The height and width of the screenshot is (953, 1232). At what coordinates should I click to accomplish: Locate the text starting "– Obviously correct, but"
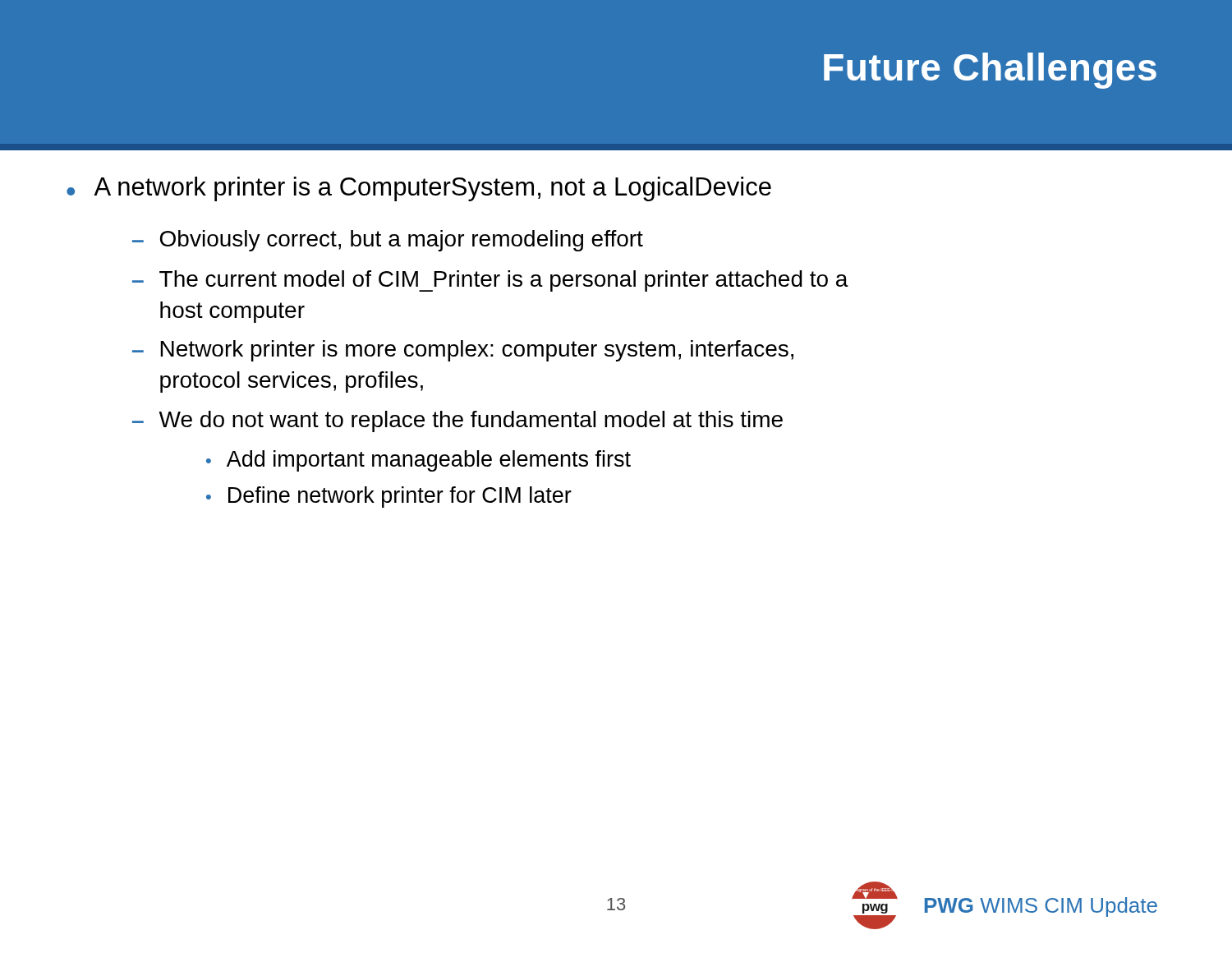tap(387, 239)
